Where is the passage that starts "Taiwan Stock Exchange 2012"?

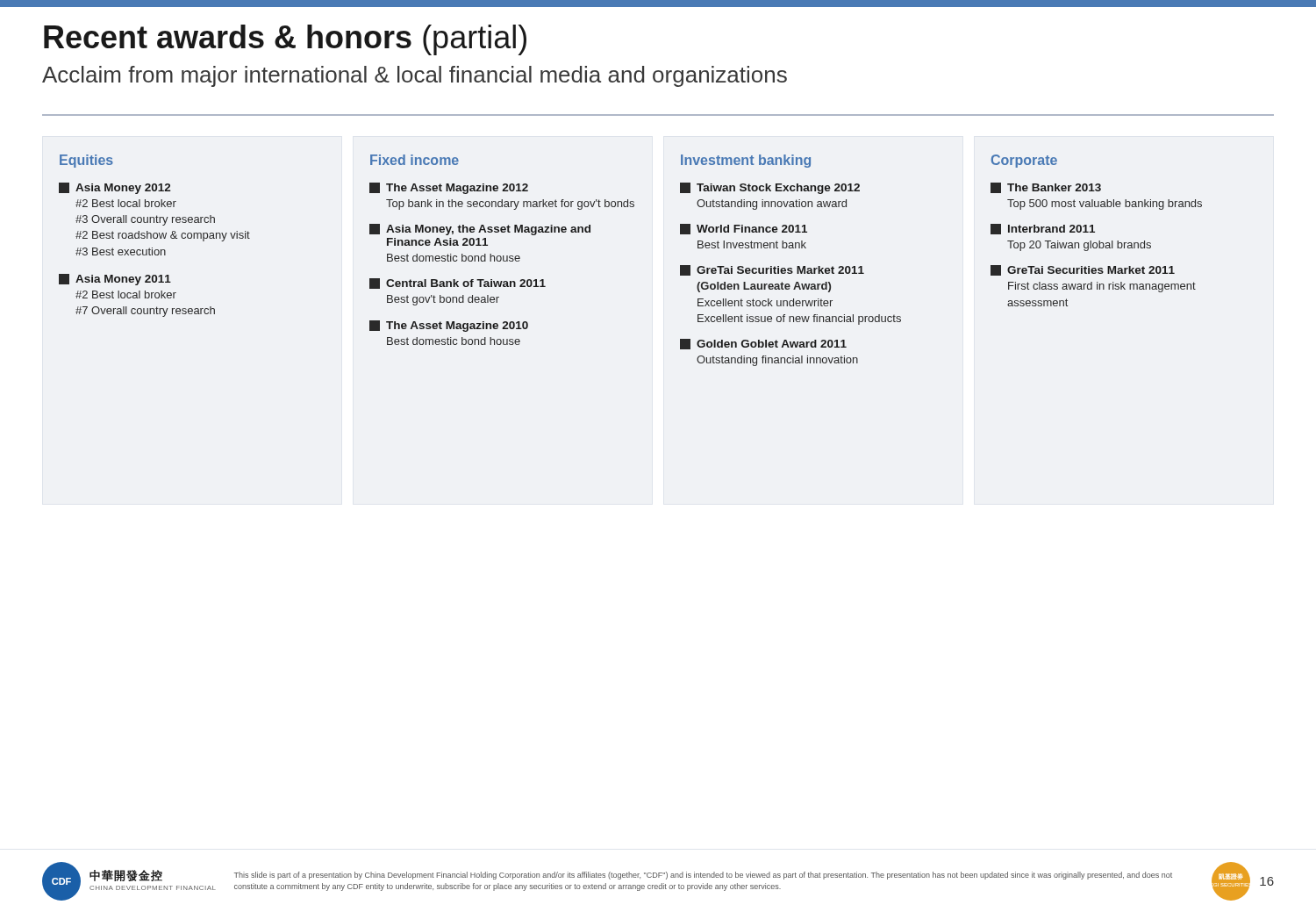[x=813, y=196]
